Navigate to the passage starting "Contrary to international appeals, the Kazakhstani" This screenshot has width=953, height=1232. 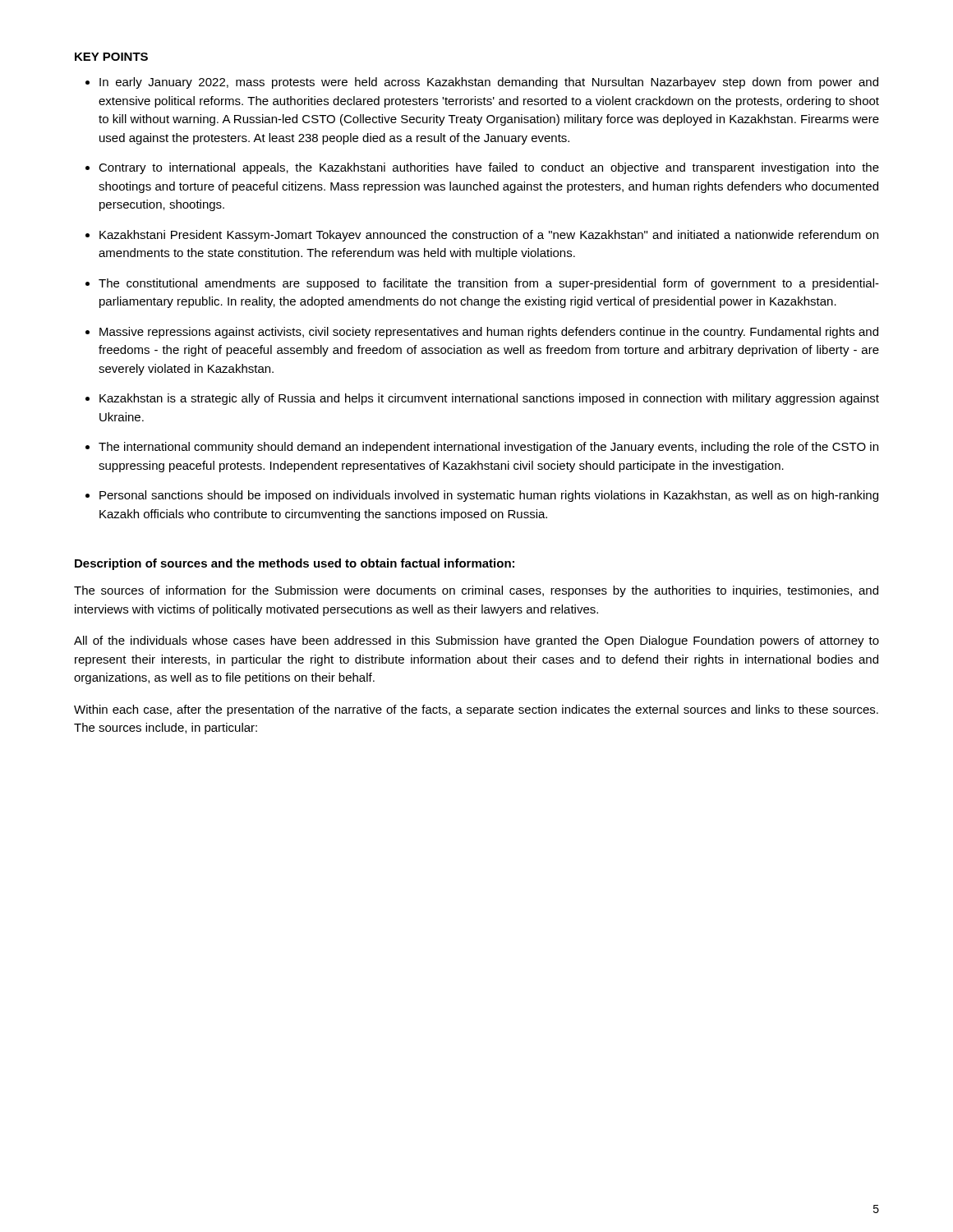click(489, 186)
